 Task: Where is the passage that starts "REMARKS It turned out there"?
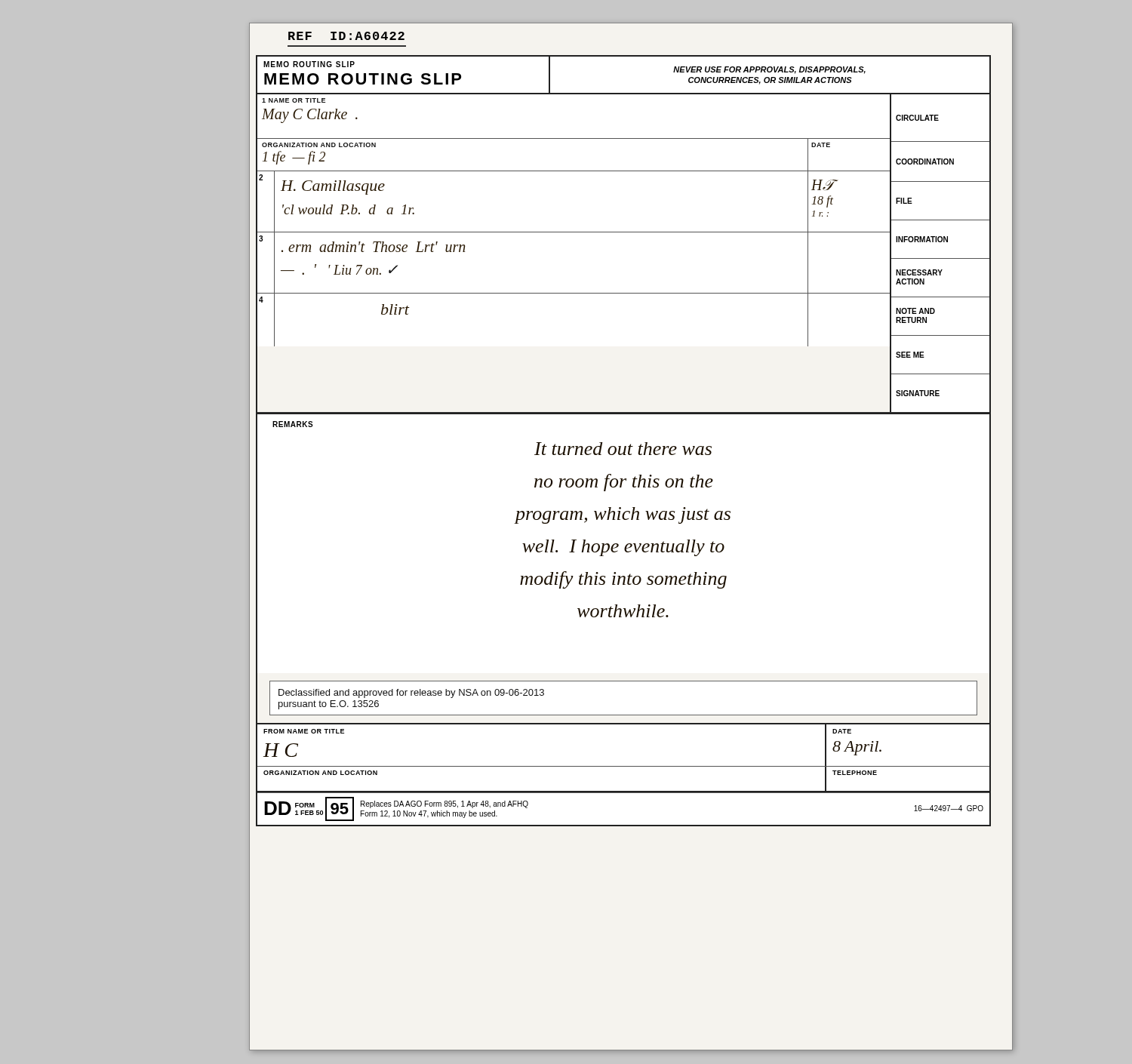(x=623, y=539)
